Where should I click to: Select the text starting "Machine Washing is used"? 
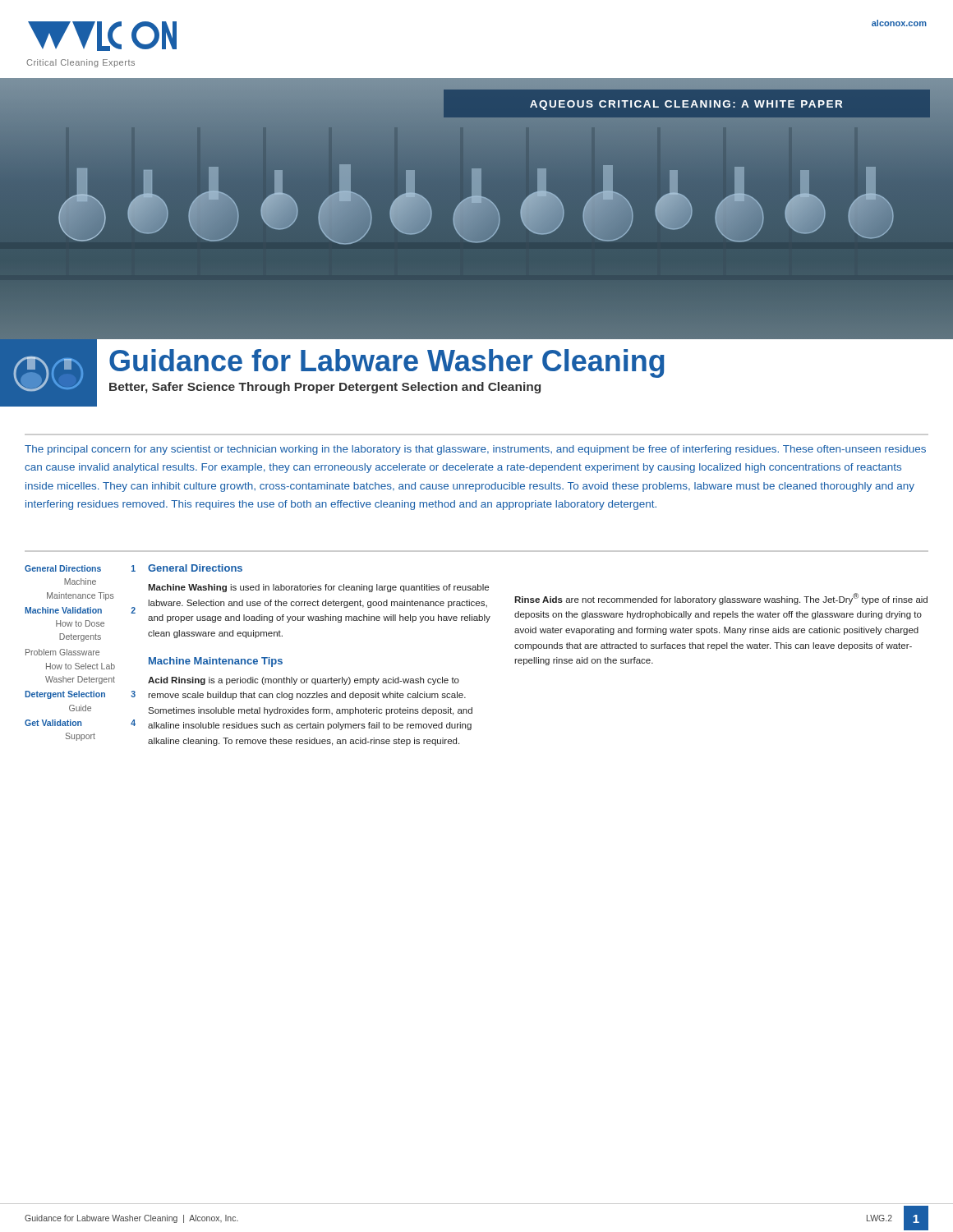click(319, 610)
